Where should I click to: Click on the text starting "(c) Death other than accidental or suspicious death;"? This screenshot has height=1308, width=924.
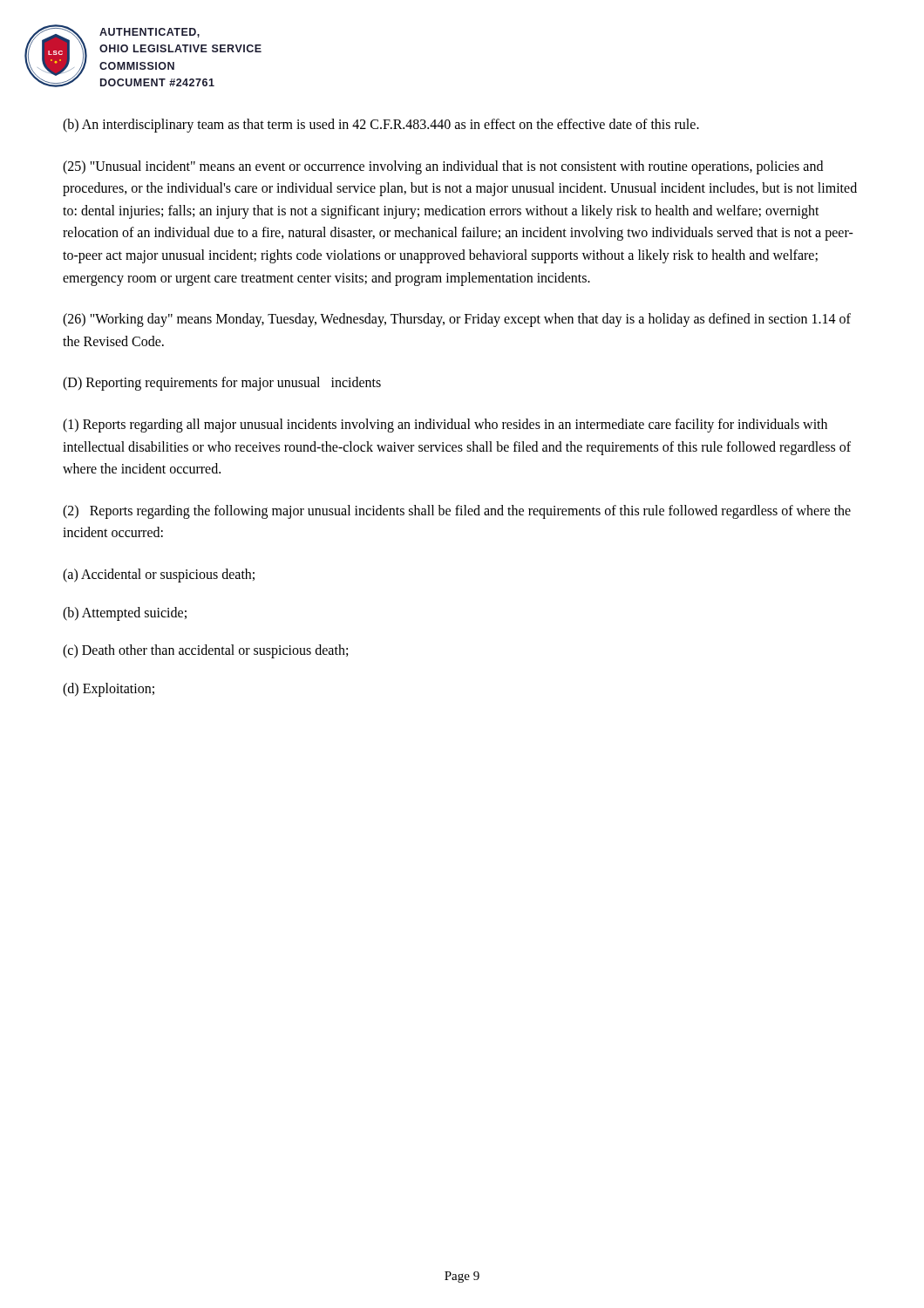[x=206, y=650]
